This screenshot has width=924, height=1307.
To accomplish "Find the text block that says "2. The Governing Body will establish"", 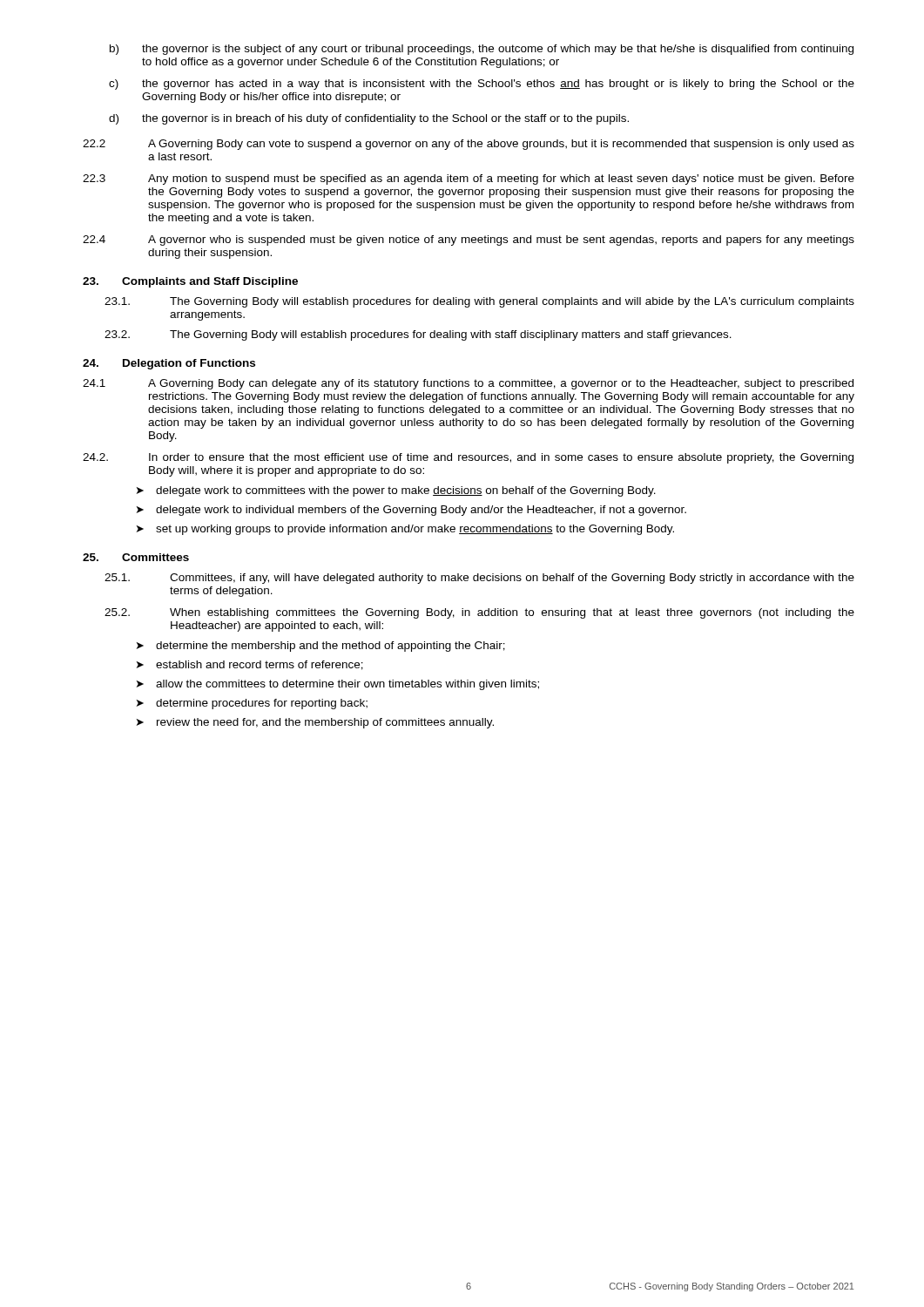I will click(469, 334).
